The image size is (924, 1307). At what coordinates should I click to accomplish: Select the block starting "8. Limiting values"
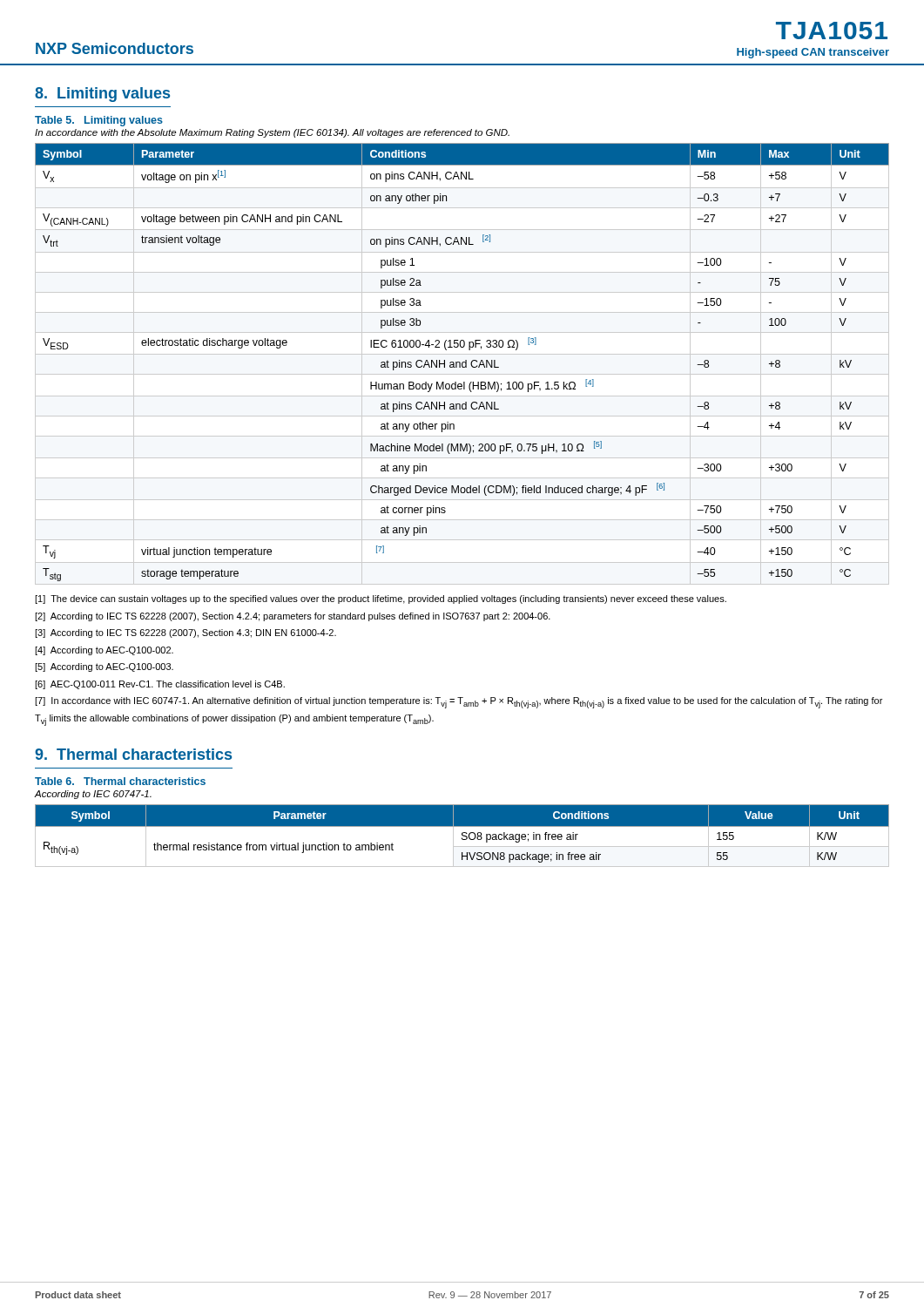coord(103,93)
